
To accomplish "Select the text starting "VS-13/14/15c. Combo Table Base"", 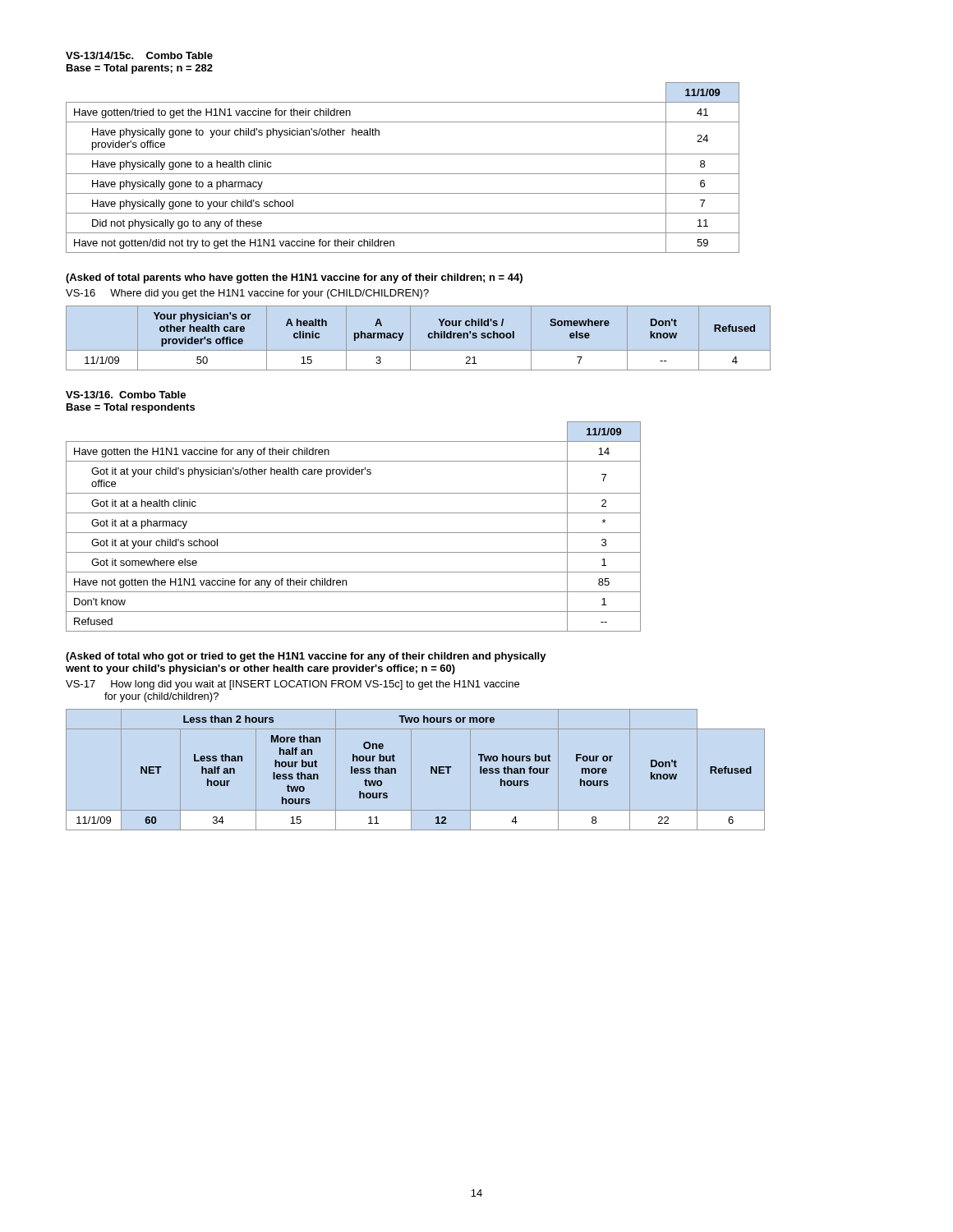I will 139,62.
